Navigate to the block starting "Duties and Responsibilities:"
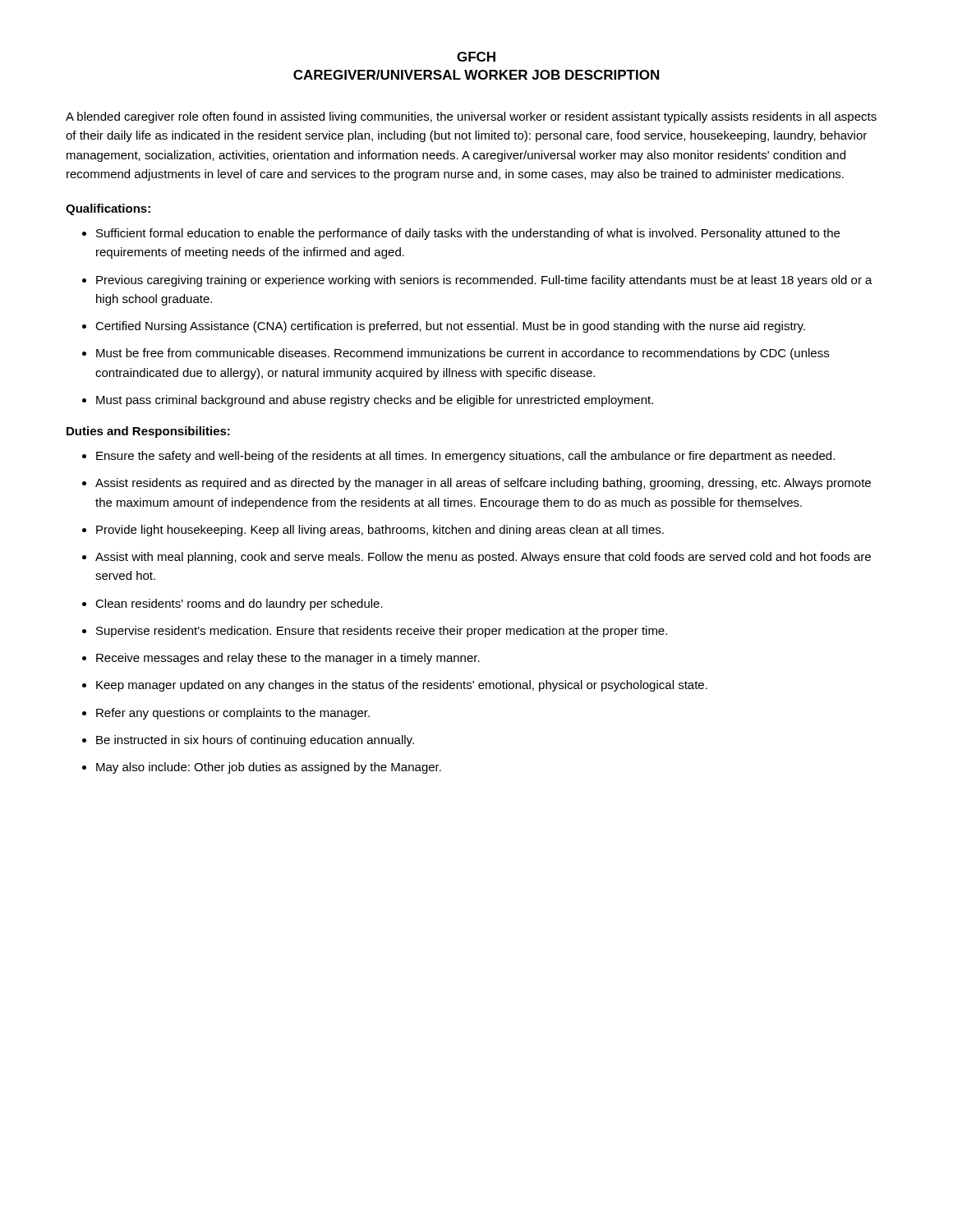This screenshot has width=953, height=1232. [148, 431]
